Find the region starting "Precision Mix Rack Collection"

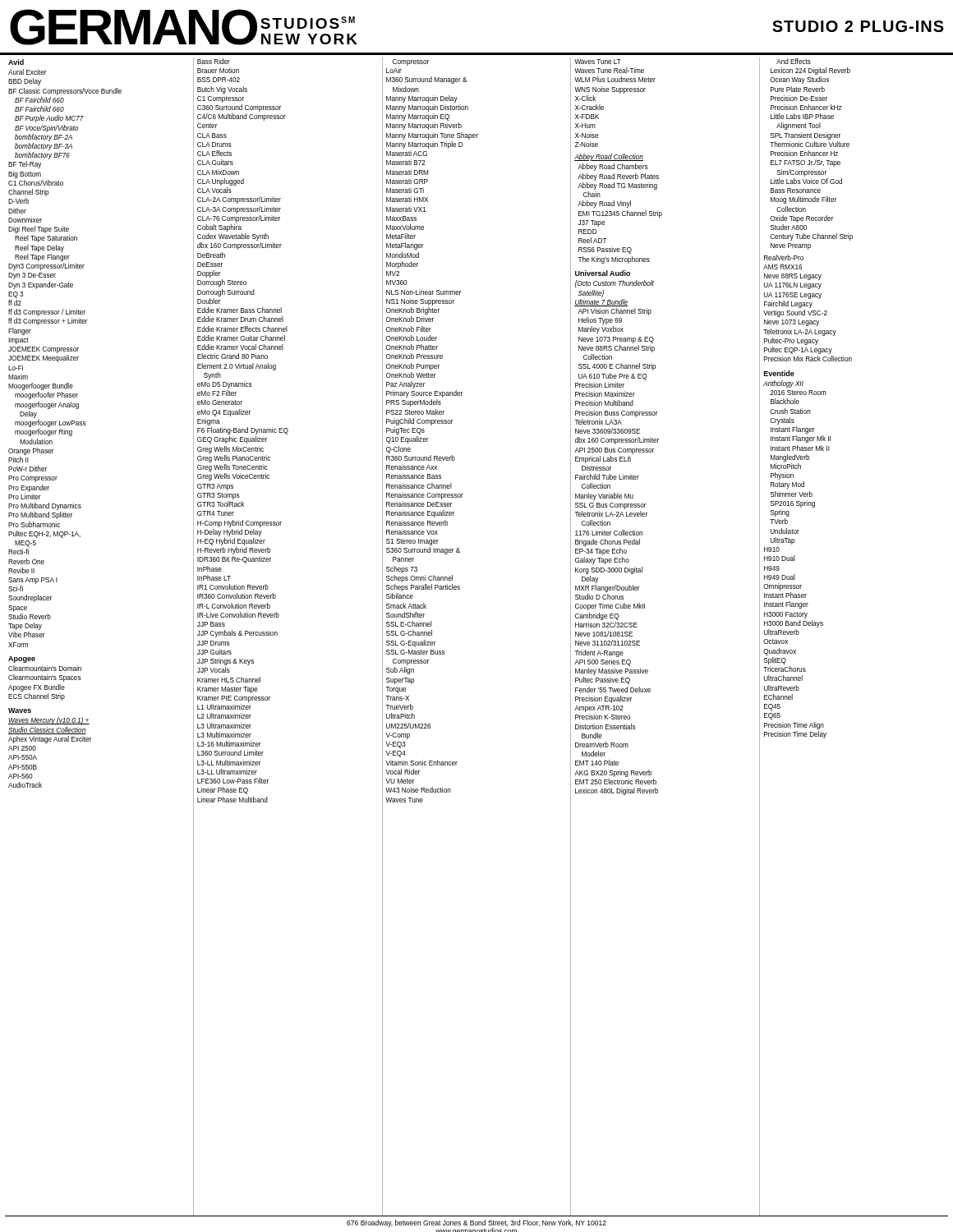click(808, 360)
